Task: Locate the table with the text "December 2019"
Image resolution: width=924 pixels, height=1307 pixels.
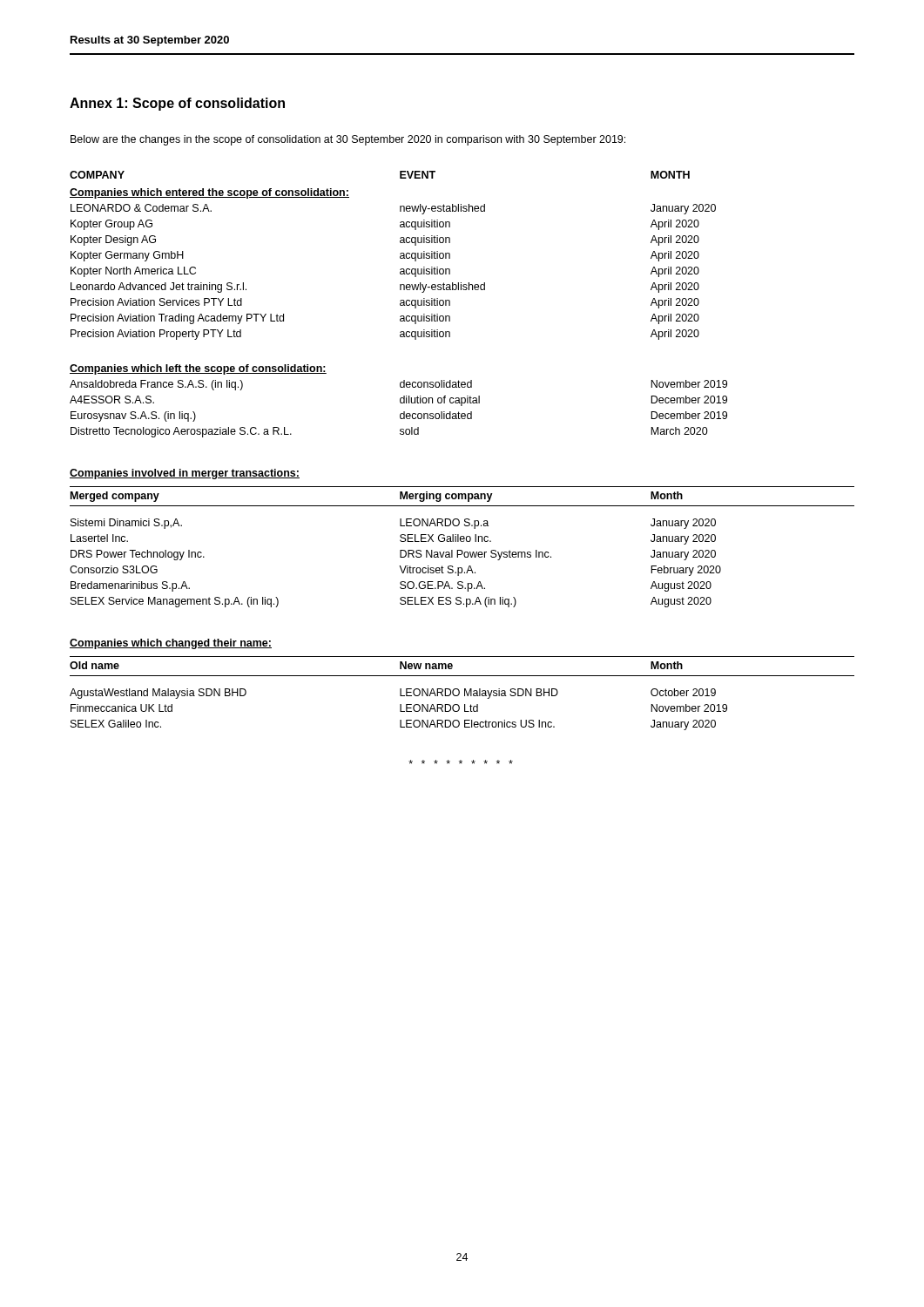Action: (x=462, y=303)
